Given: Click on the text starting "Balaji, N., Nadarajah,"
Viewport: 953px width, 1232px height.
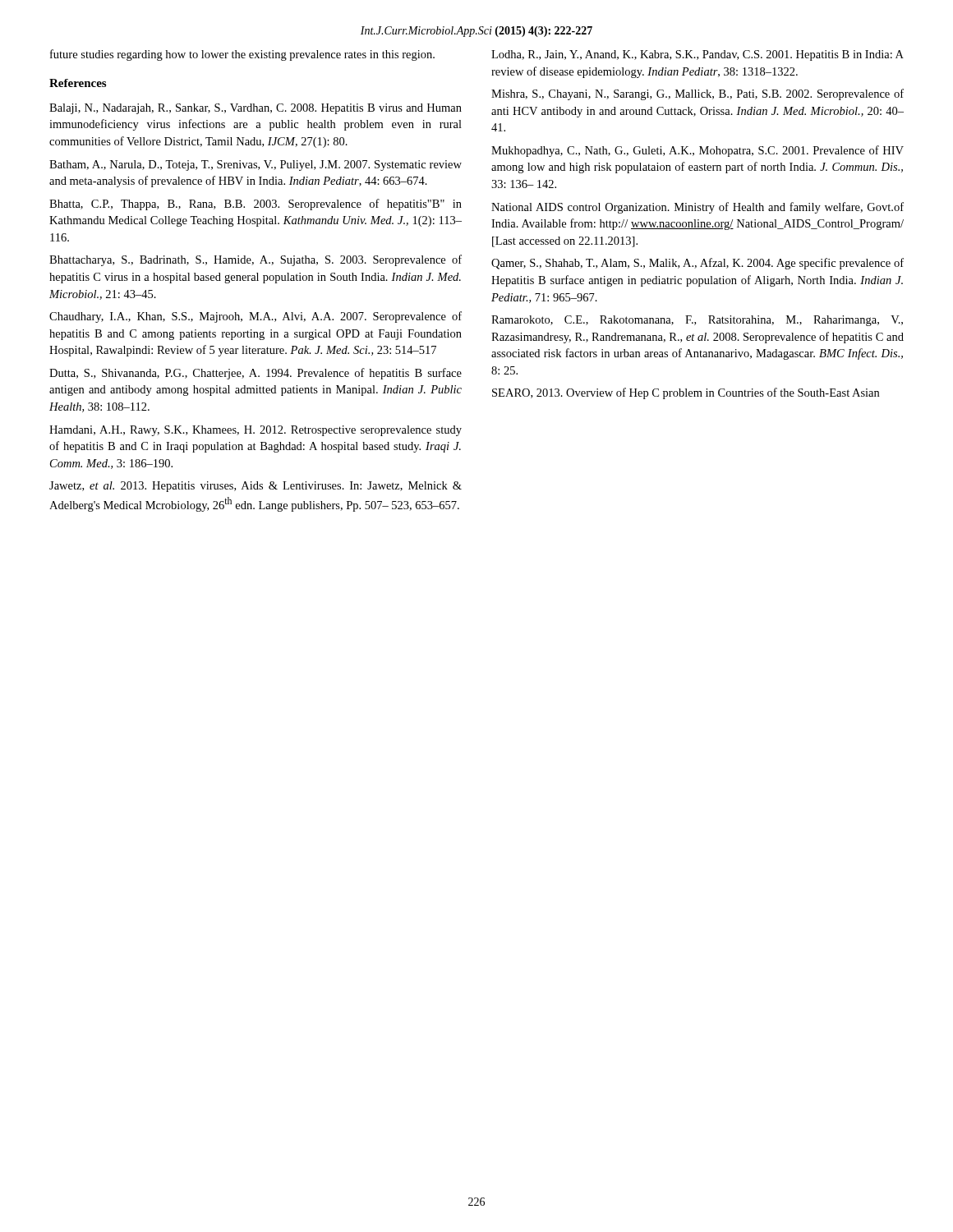Looking at the screenshot, I should (x=255, y=124).
